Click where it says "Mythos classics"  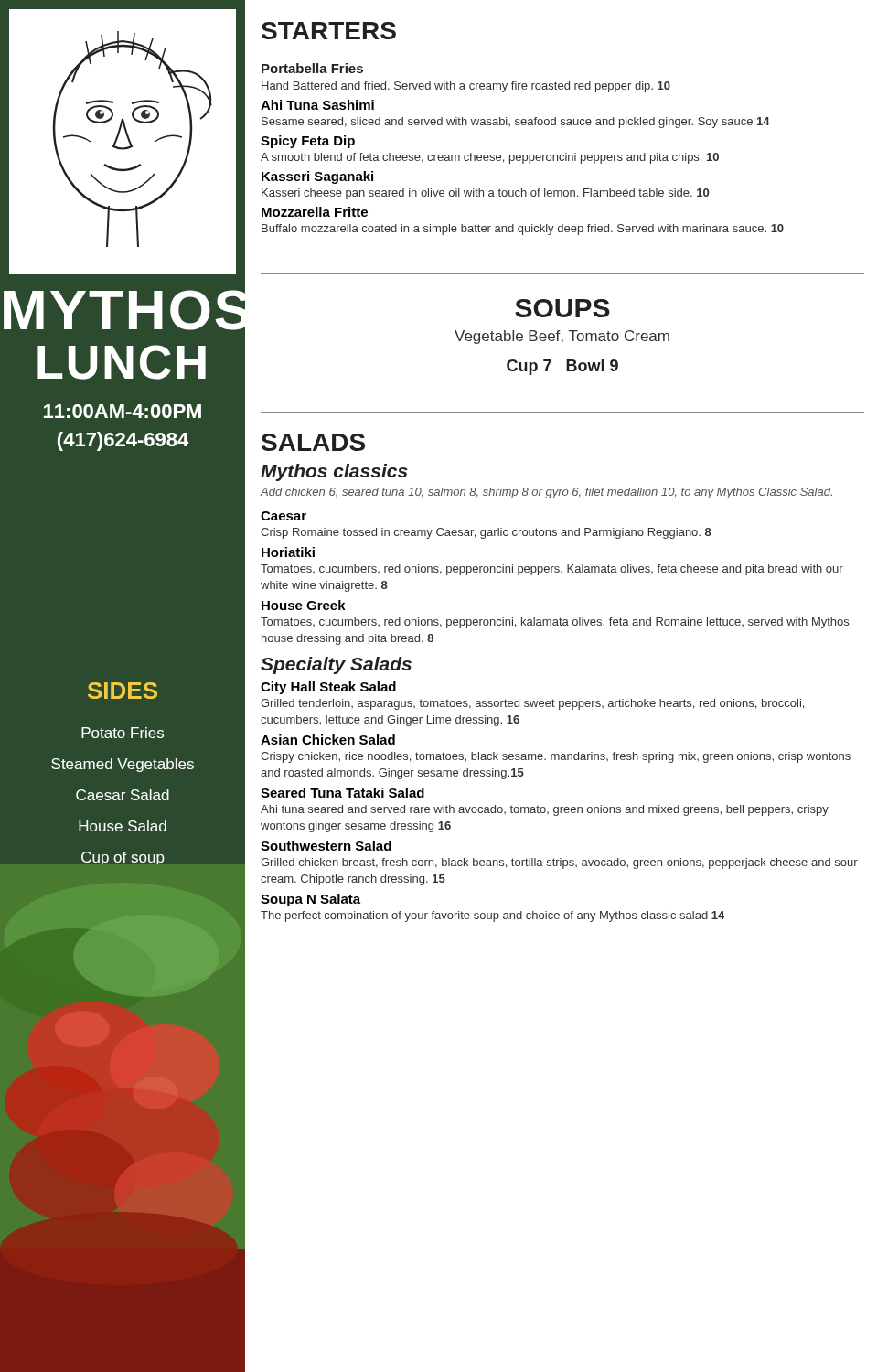point(334,471)
